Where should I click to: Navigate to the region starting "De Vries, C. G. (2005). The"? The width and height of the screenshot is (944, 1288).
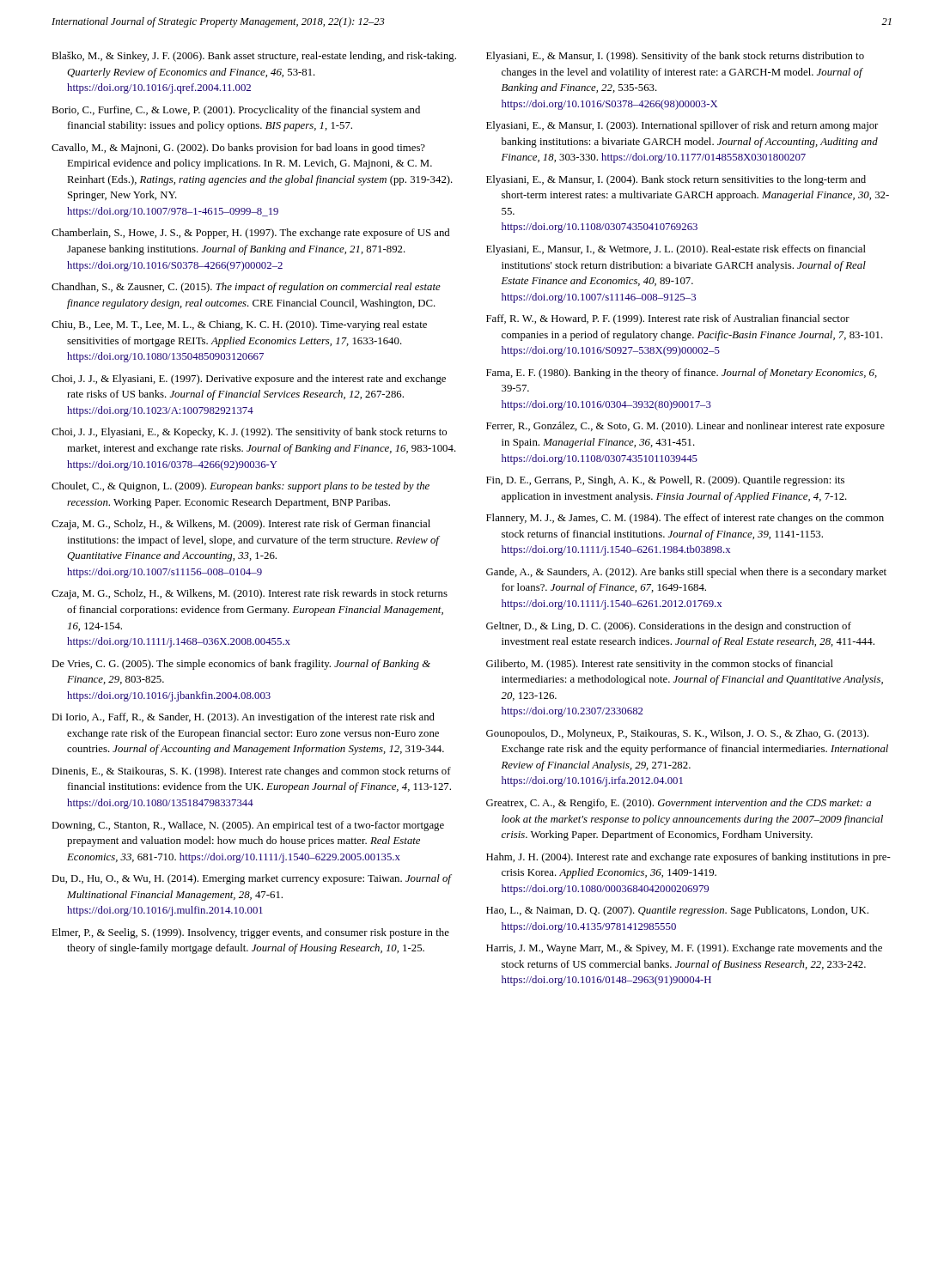241,665
